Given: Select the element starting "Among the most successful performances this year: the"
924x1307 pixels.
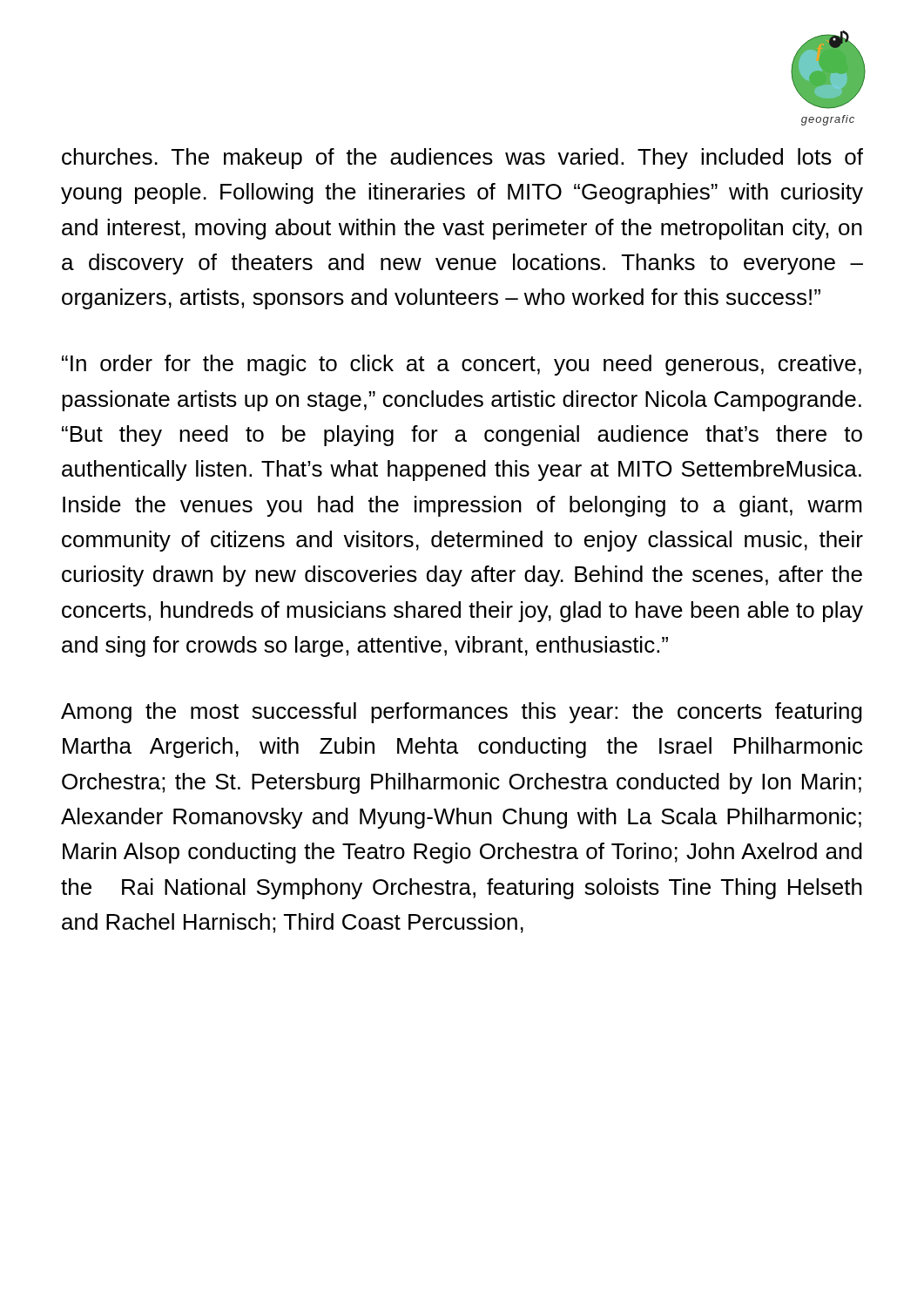Looking at the screenshot, I should (462, 816).
